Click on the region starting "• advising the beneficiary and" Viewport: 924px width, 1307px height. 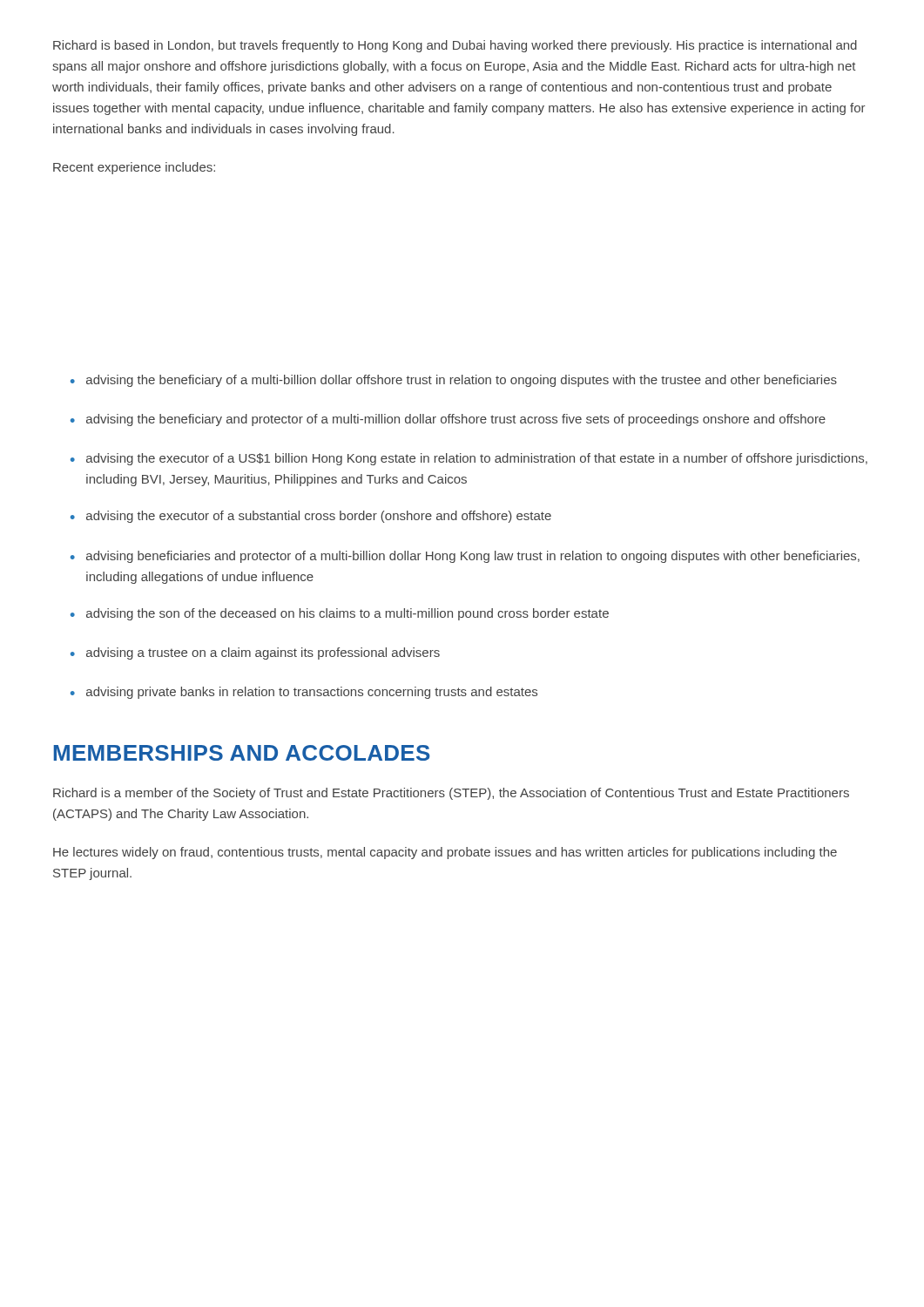(448, 421)
